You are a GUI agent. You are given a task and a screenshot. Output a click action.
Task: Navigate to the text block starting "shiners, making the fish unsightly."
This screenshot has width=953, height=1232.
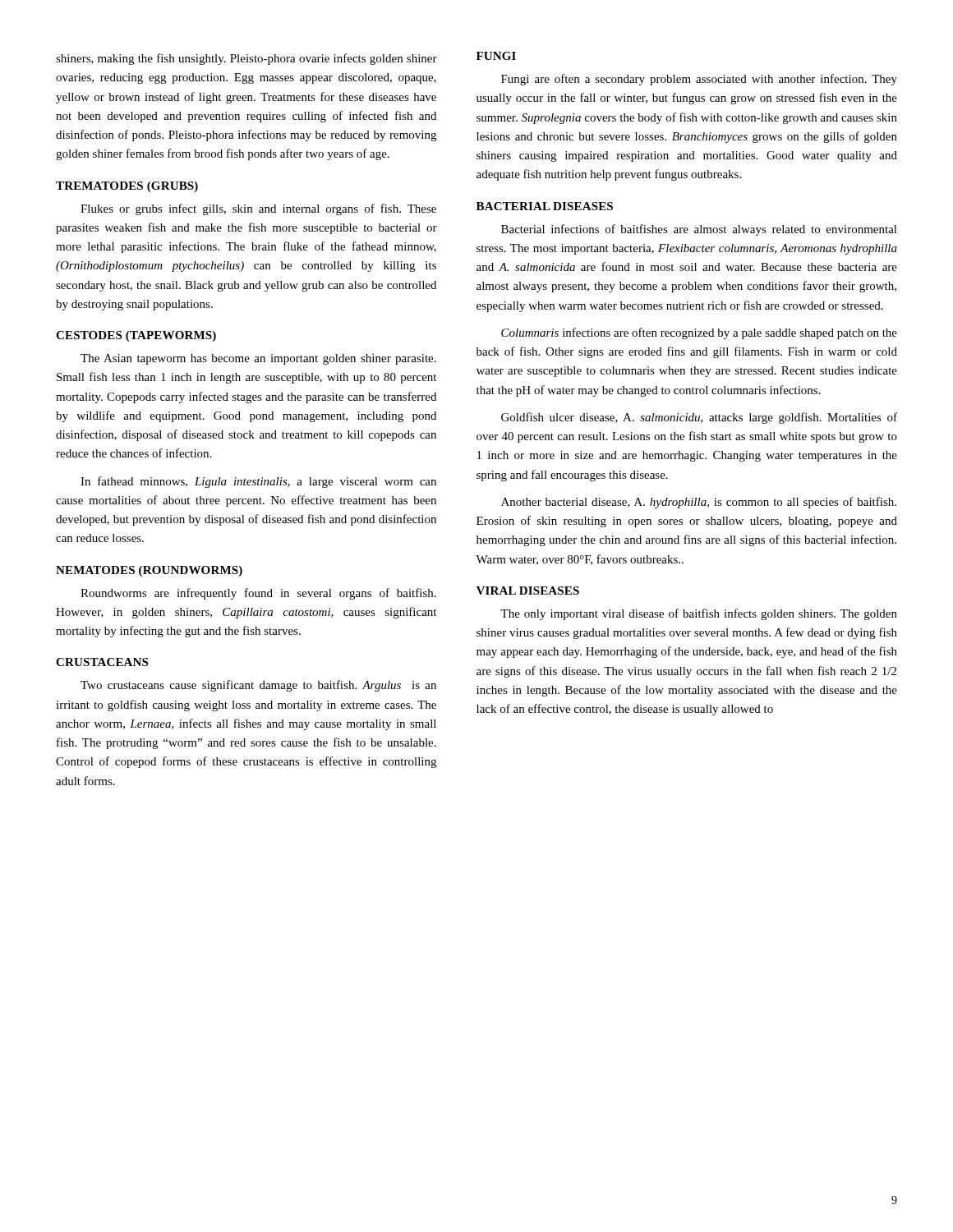[246, 107]
